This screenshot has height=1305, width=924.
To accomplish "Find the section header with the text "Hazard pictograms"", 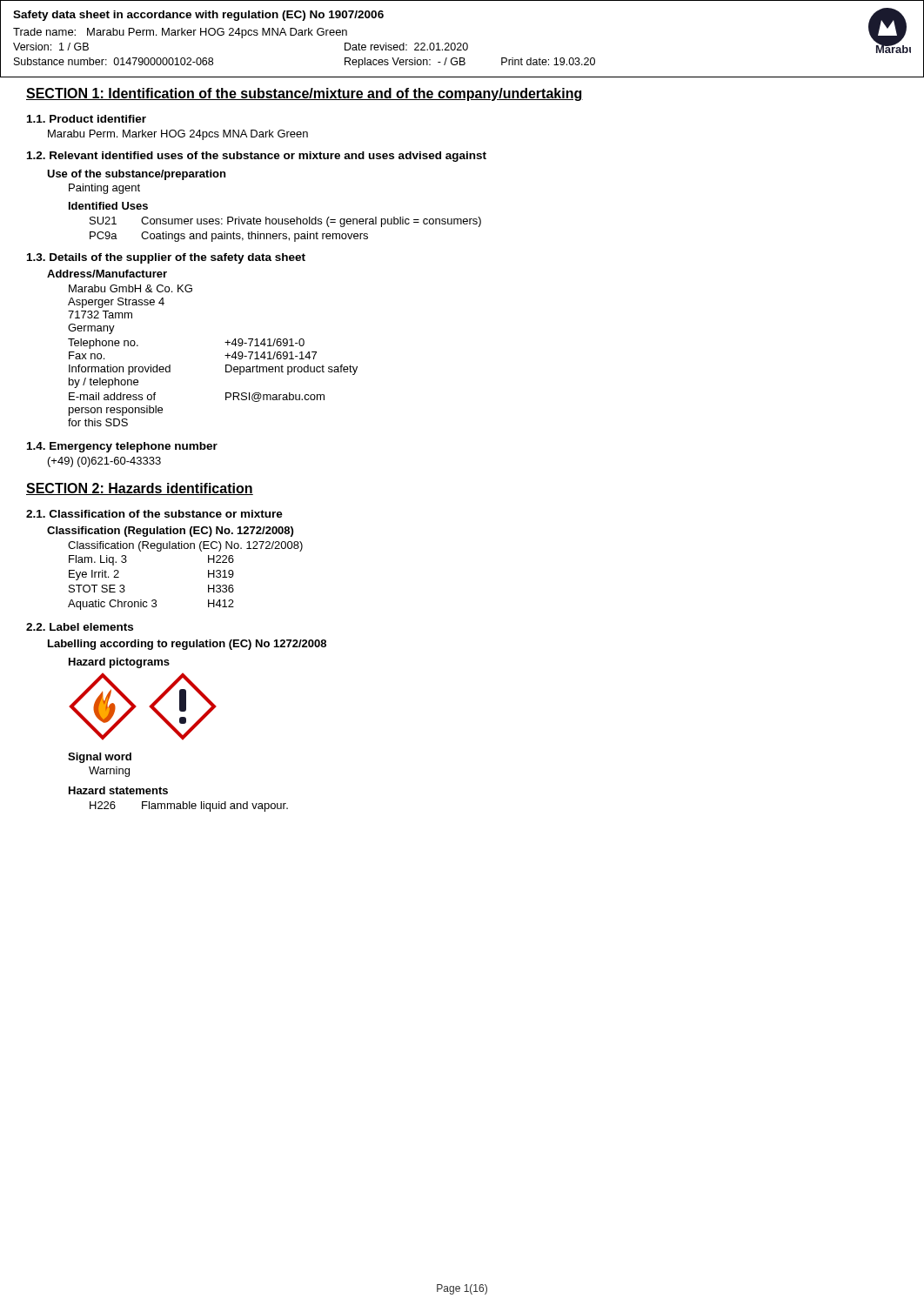I will click(x=119, y=662).
